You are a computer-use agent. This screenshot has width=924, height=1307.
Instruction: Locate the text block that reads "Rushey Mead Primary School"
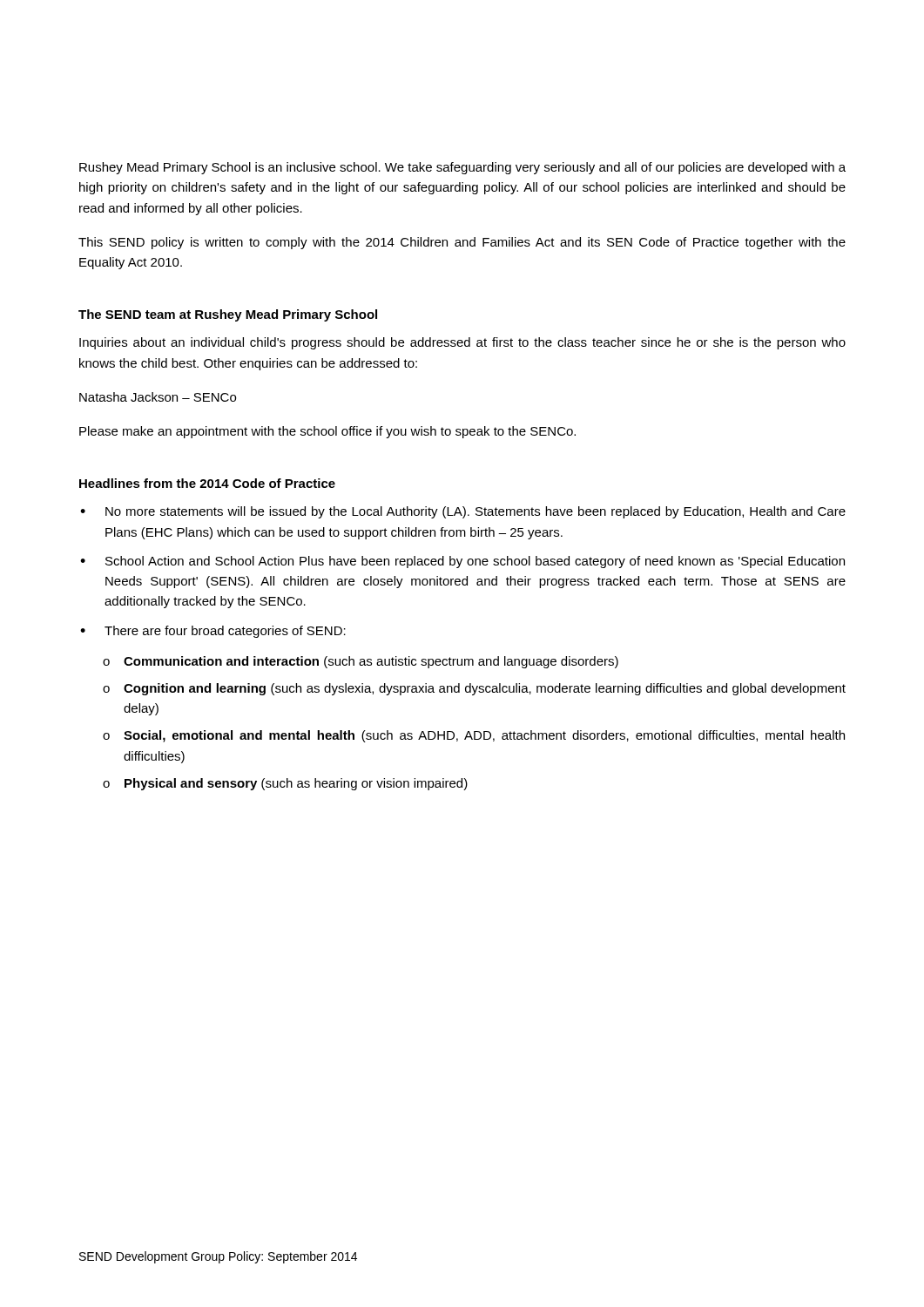coord(462,187)
